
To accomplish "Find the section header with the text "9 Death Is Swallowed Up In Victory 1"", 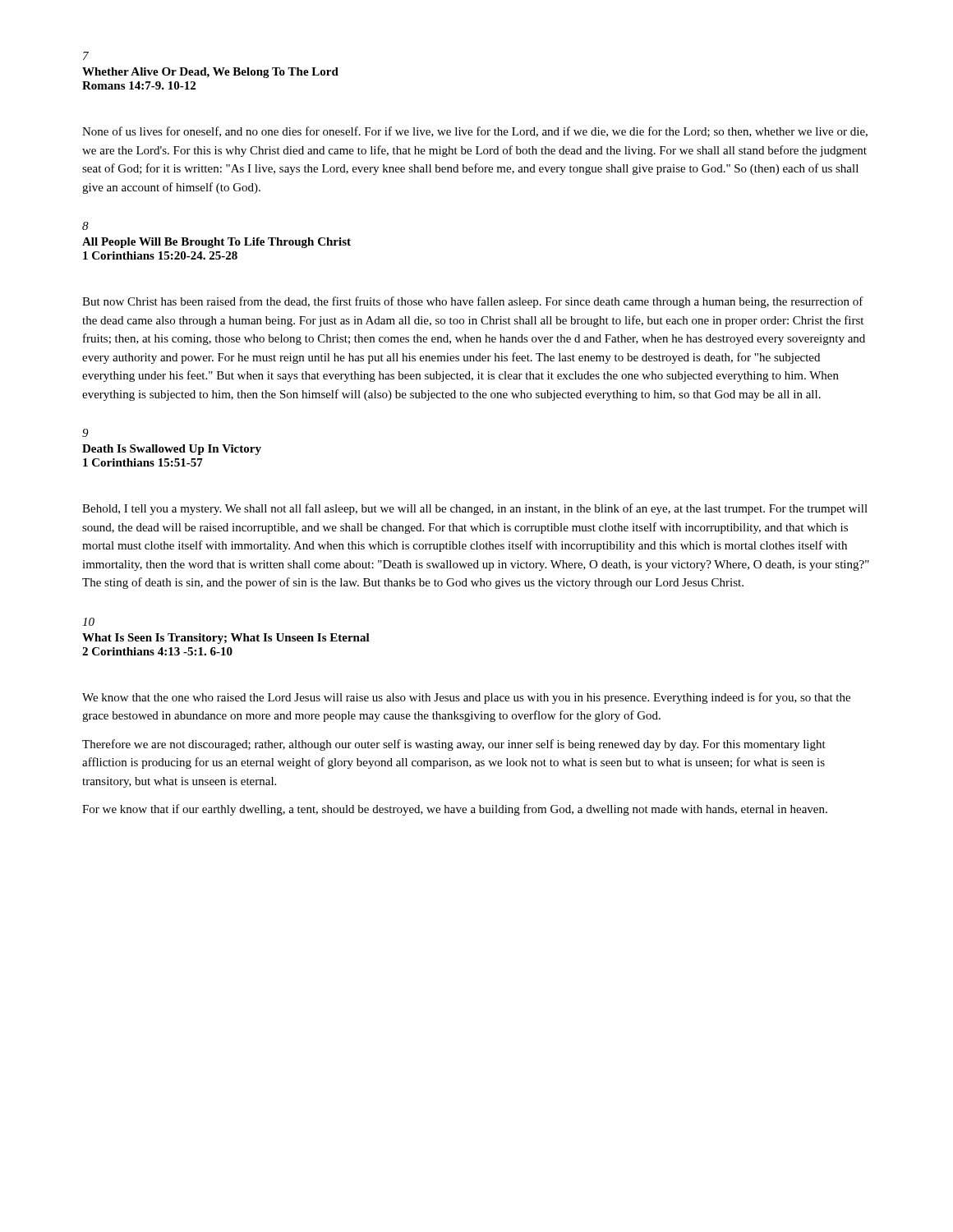I will click(x=85, y=433).
